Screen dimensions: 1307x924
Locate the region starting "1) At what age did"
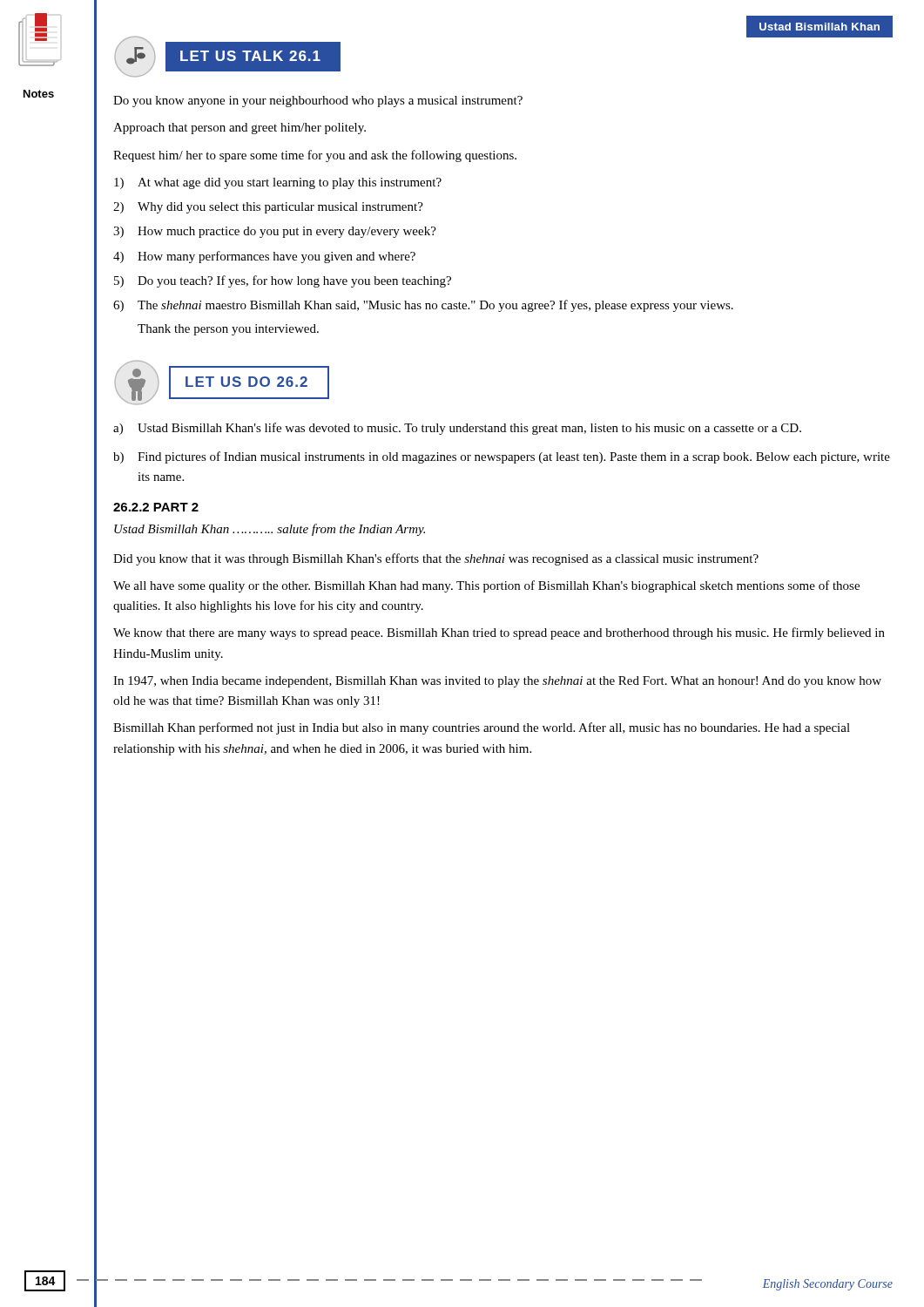click(x=278, y=183)
